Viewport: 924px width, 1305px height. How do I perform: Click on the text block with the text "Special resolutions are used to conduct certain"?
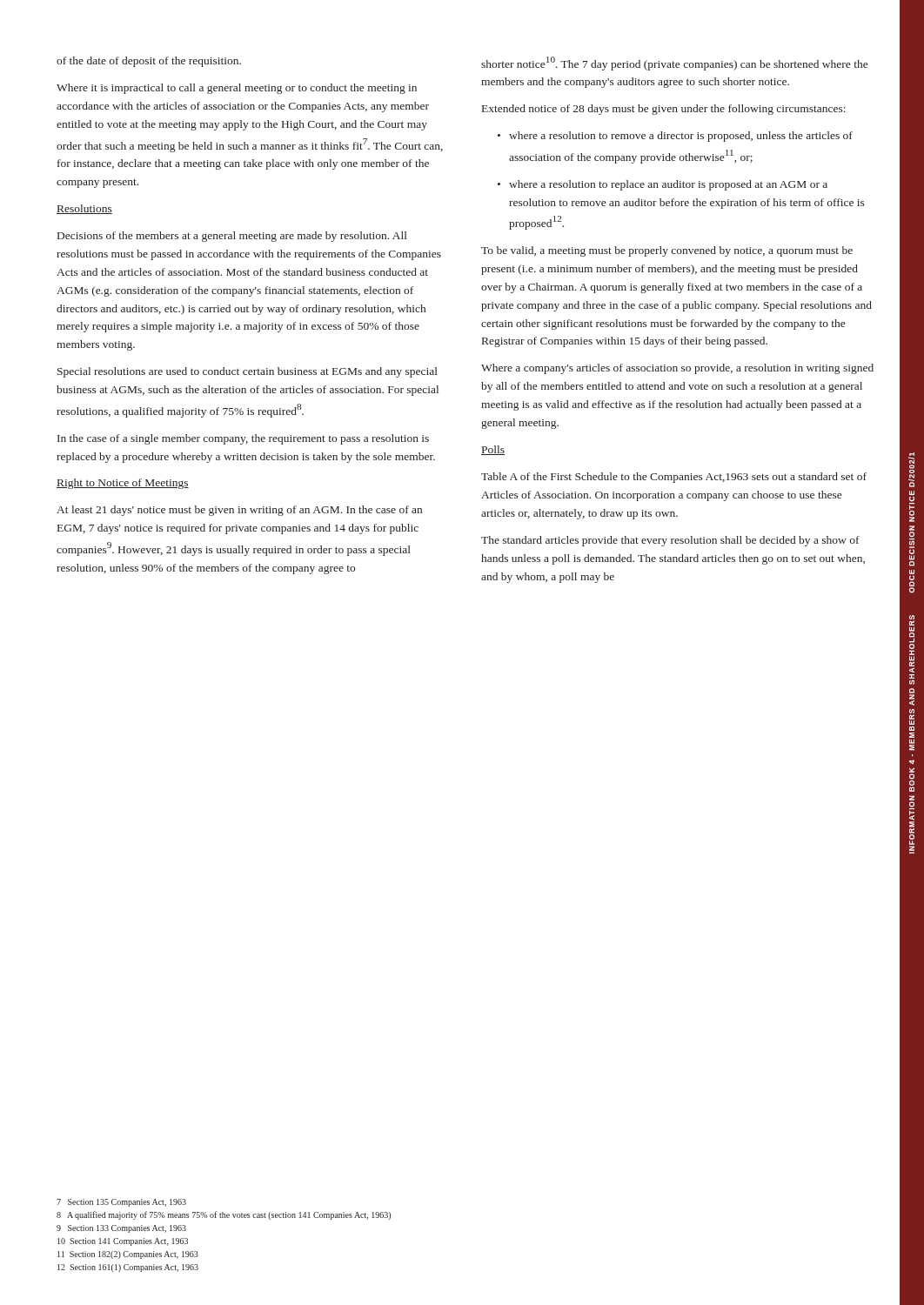pyautogui.click(x=253, y=392)
